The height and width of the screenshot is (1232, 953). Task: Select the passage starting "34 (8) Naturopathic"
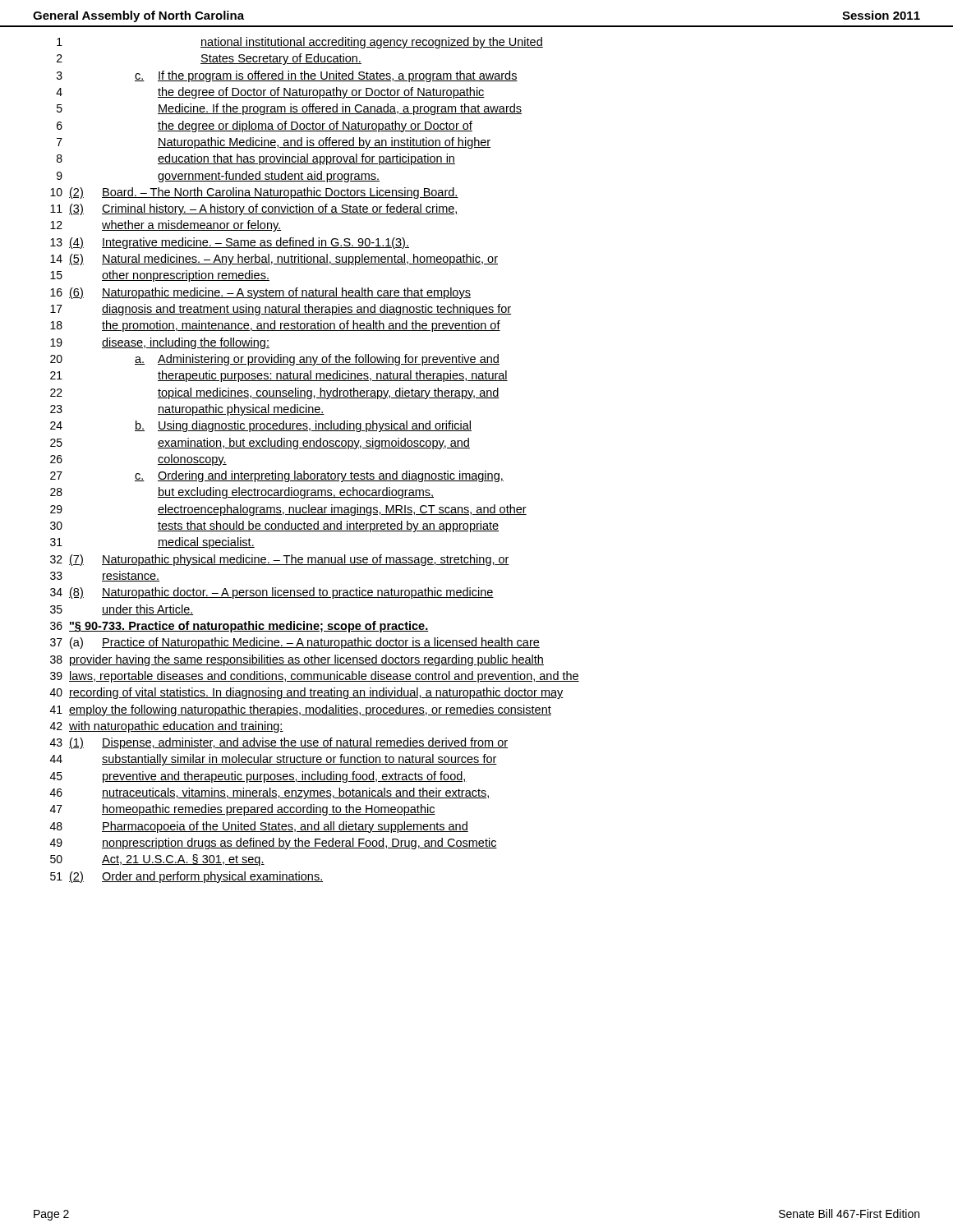[x=476, y=601]
